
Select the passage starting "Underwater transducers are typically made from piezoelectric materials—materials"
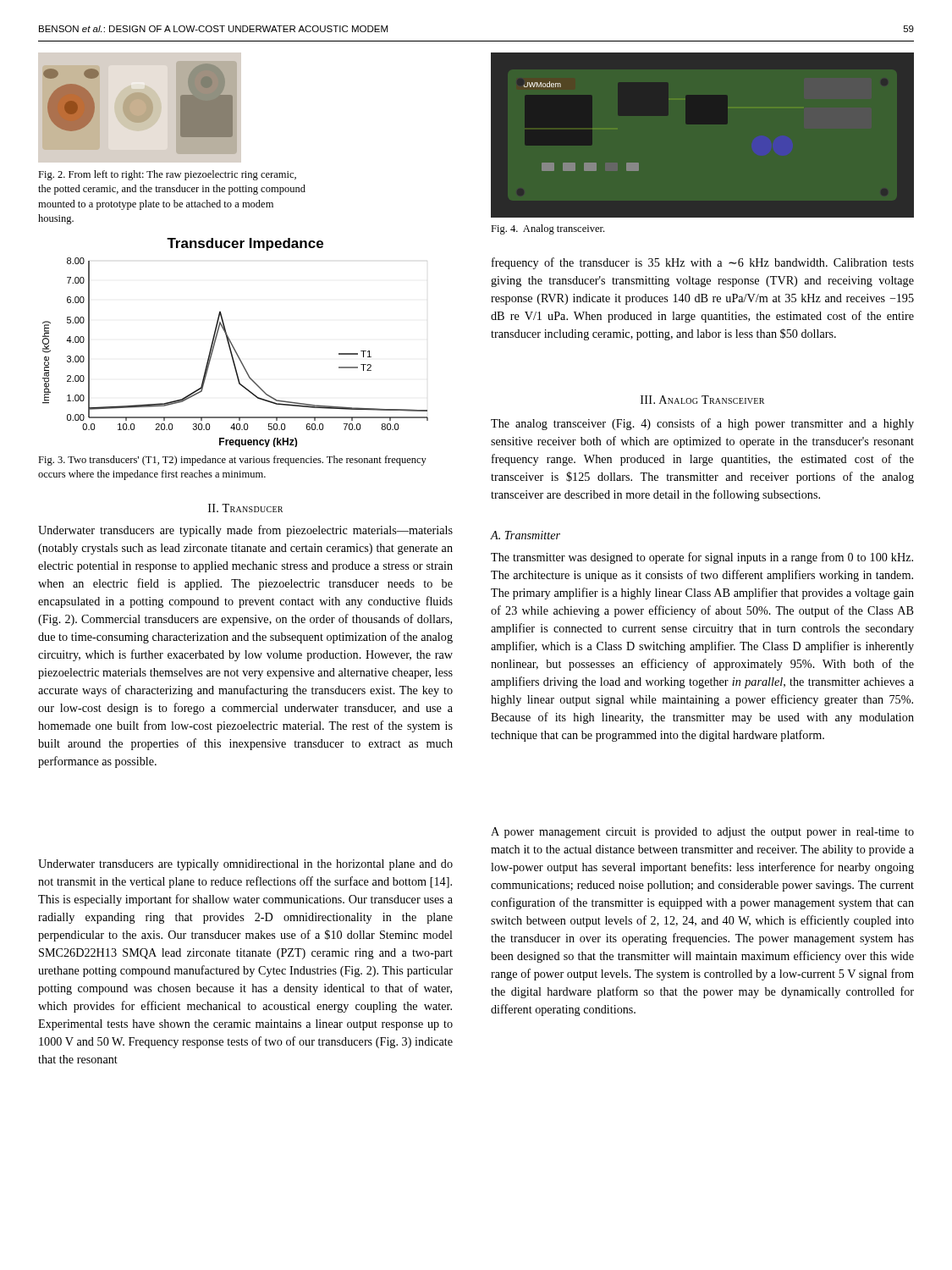(245, 646)
